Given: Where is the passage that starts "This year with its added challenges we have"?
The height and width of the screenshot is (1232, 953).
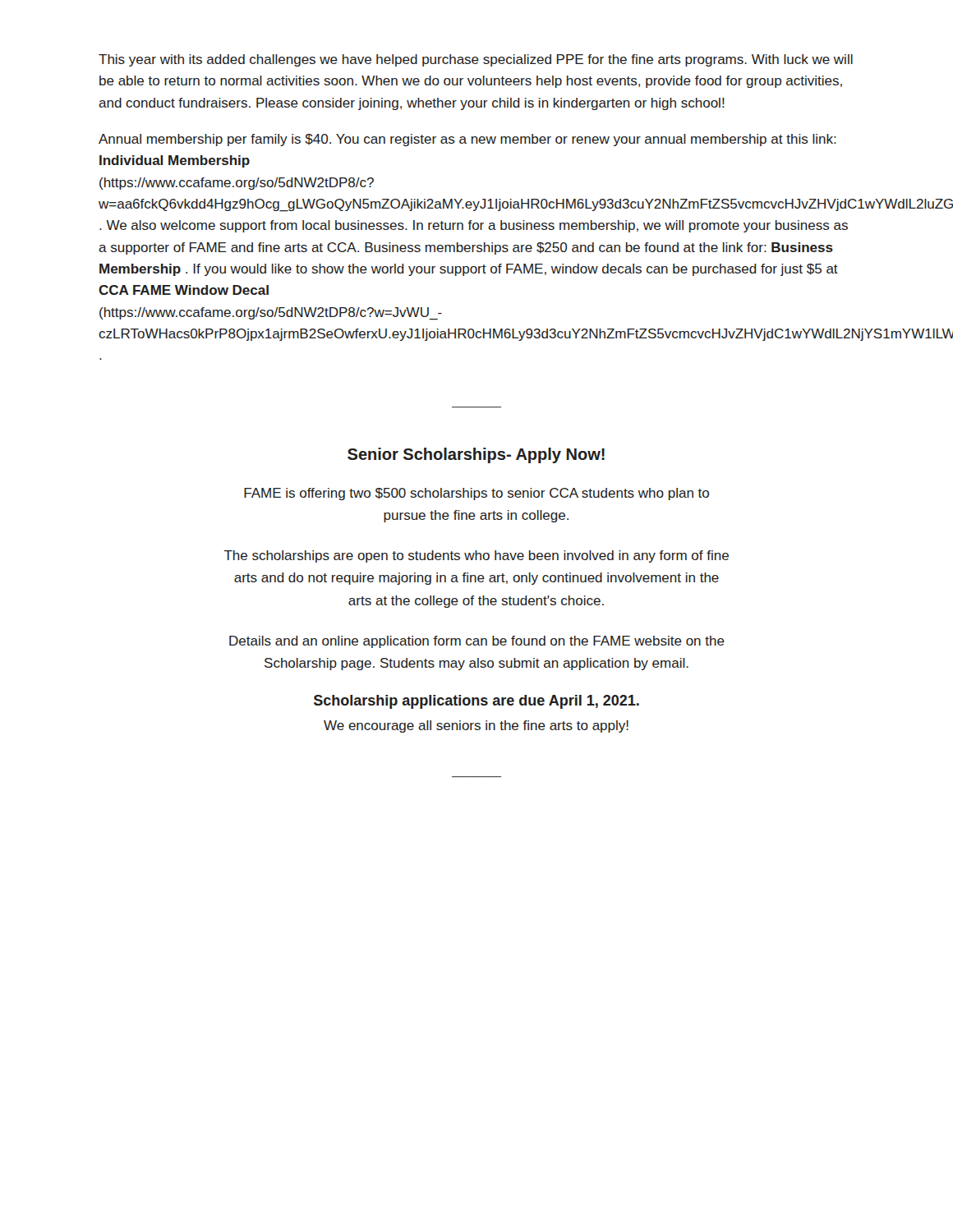Looking at the screenshot, I should pos(476,81).
